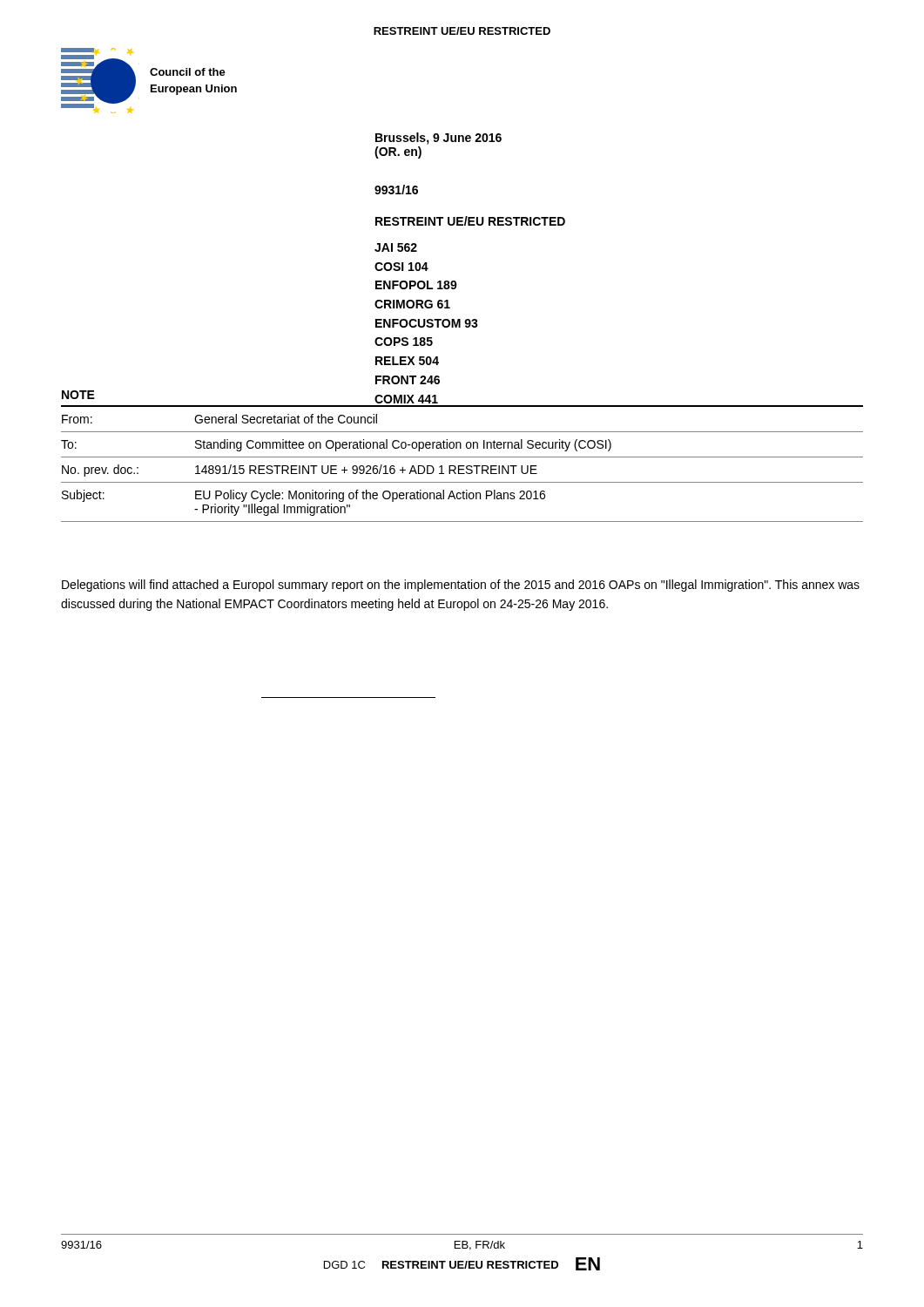The width and height of the screenshot is (924, 1307).
Task: Click on the logo
Action: [149, 81]
